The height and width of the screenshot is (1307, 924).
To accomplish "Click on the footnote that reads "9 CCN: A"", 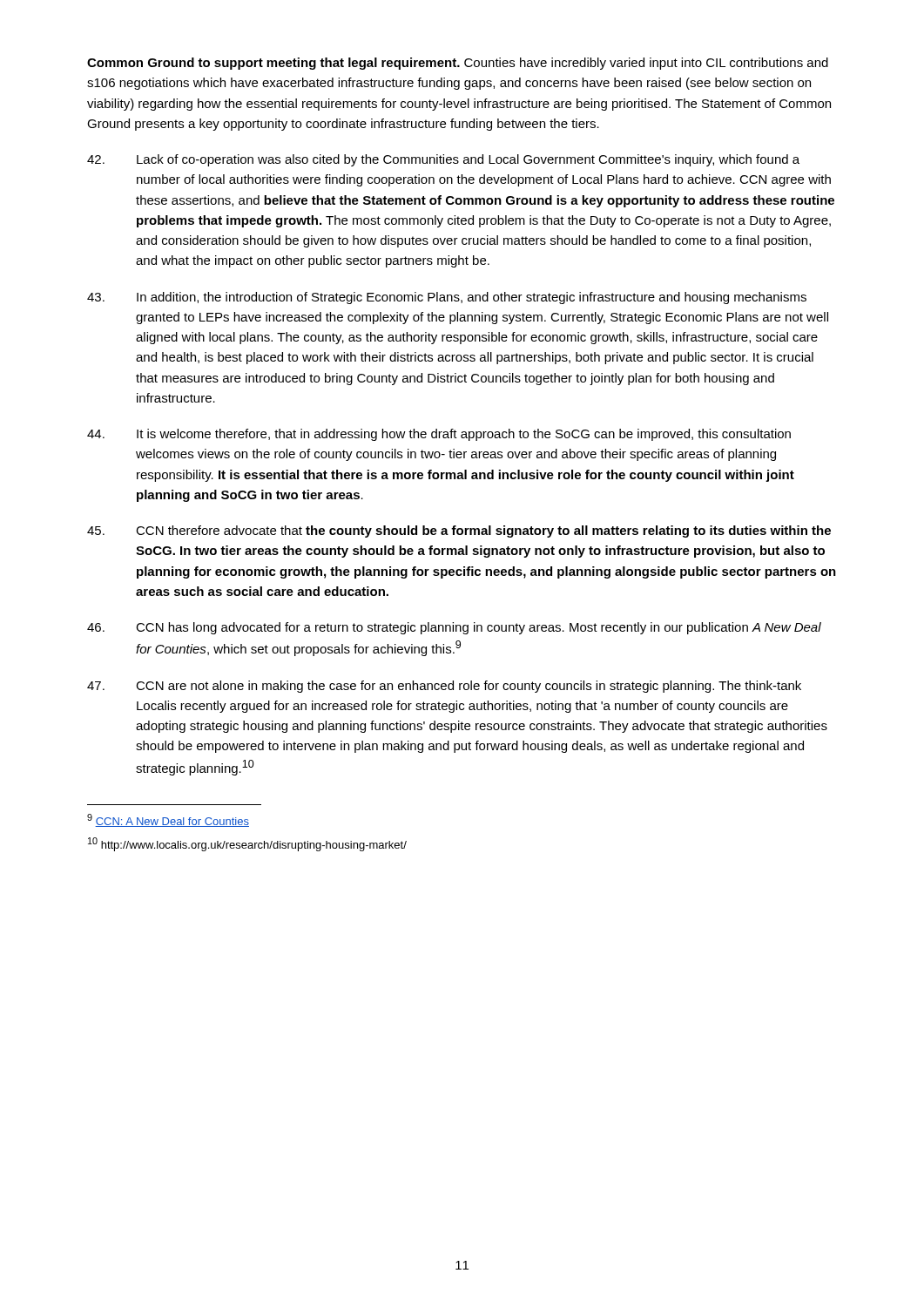I will 168,820.
